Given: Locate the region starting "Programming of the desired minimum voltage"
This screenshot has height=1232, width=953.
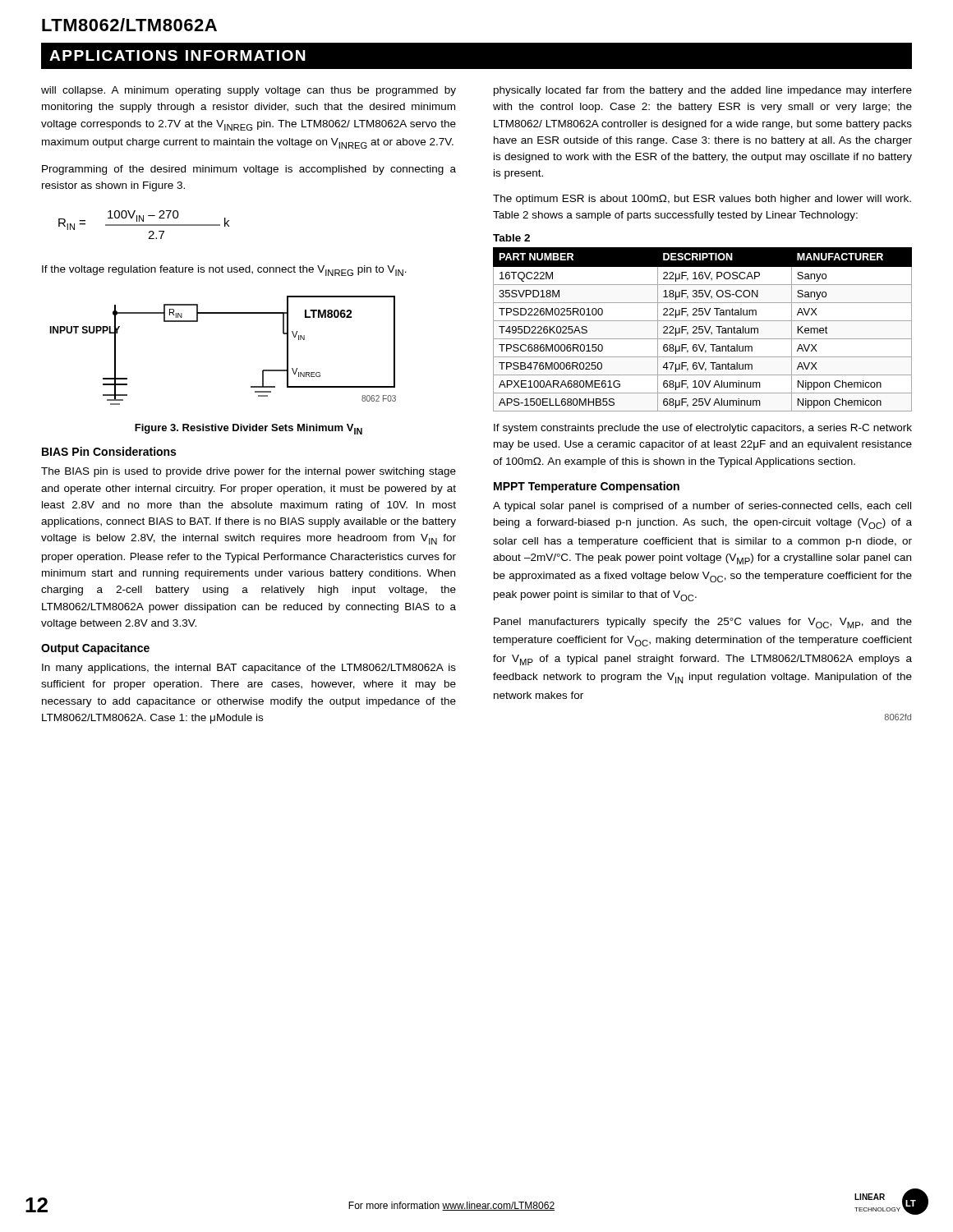Looking at the screenshot, I should click(x=248, y=177).
